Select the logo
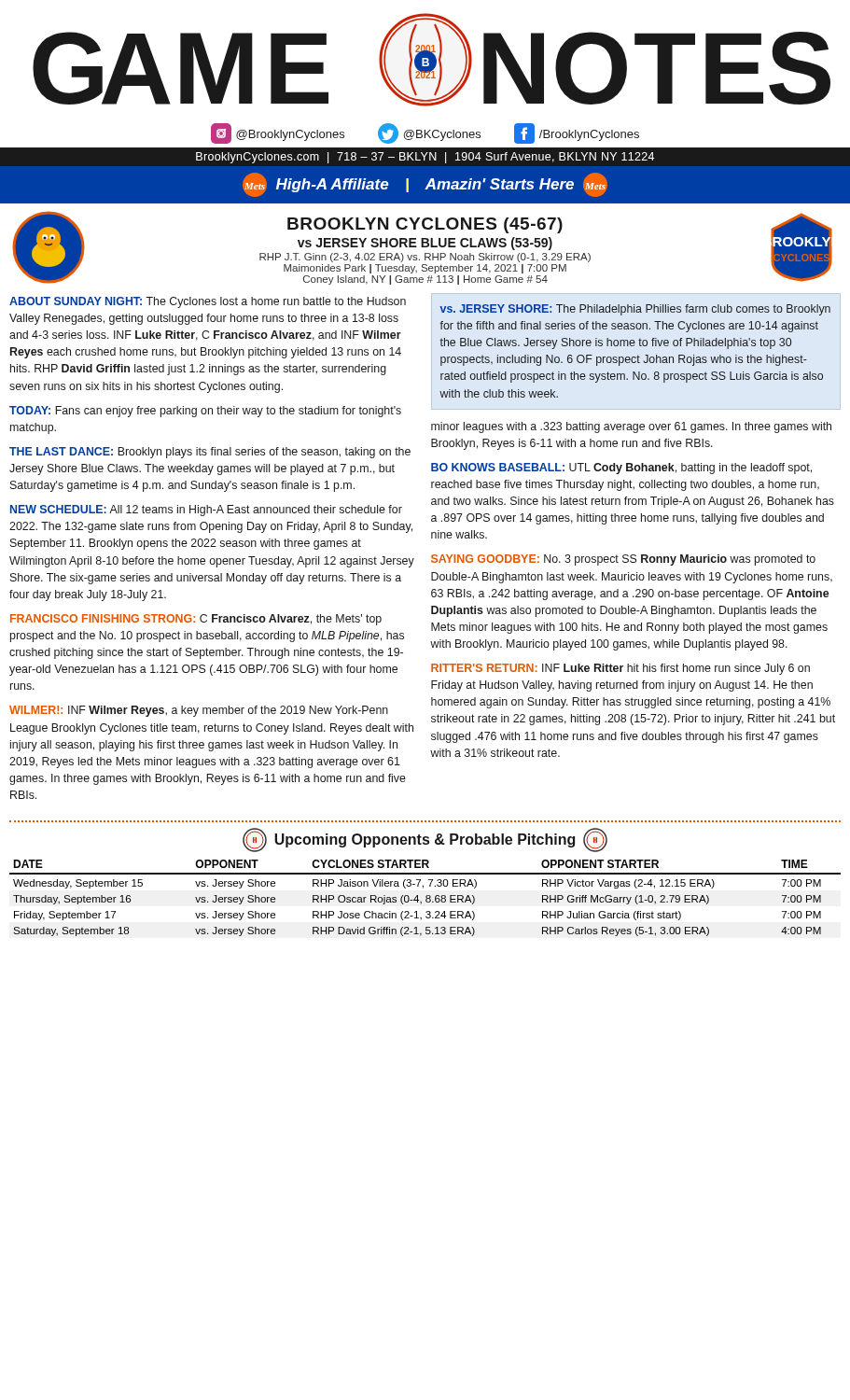This screenshot has width=850, height=1400. [x=425, y=61]
